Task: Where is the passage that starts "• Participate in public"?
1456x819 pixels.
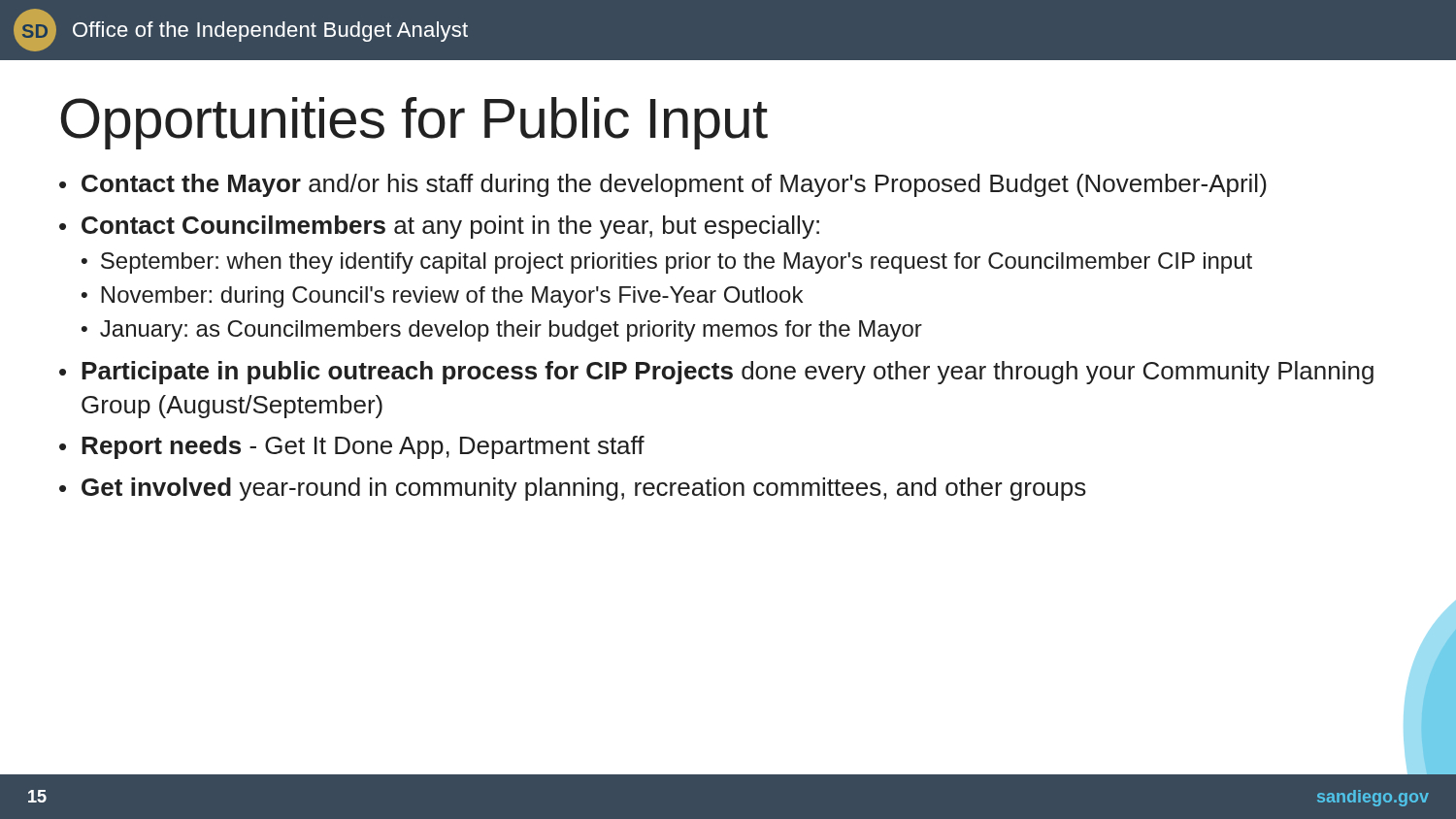Action: point(728,388)
